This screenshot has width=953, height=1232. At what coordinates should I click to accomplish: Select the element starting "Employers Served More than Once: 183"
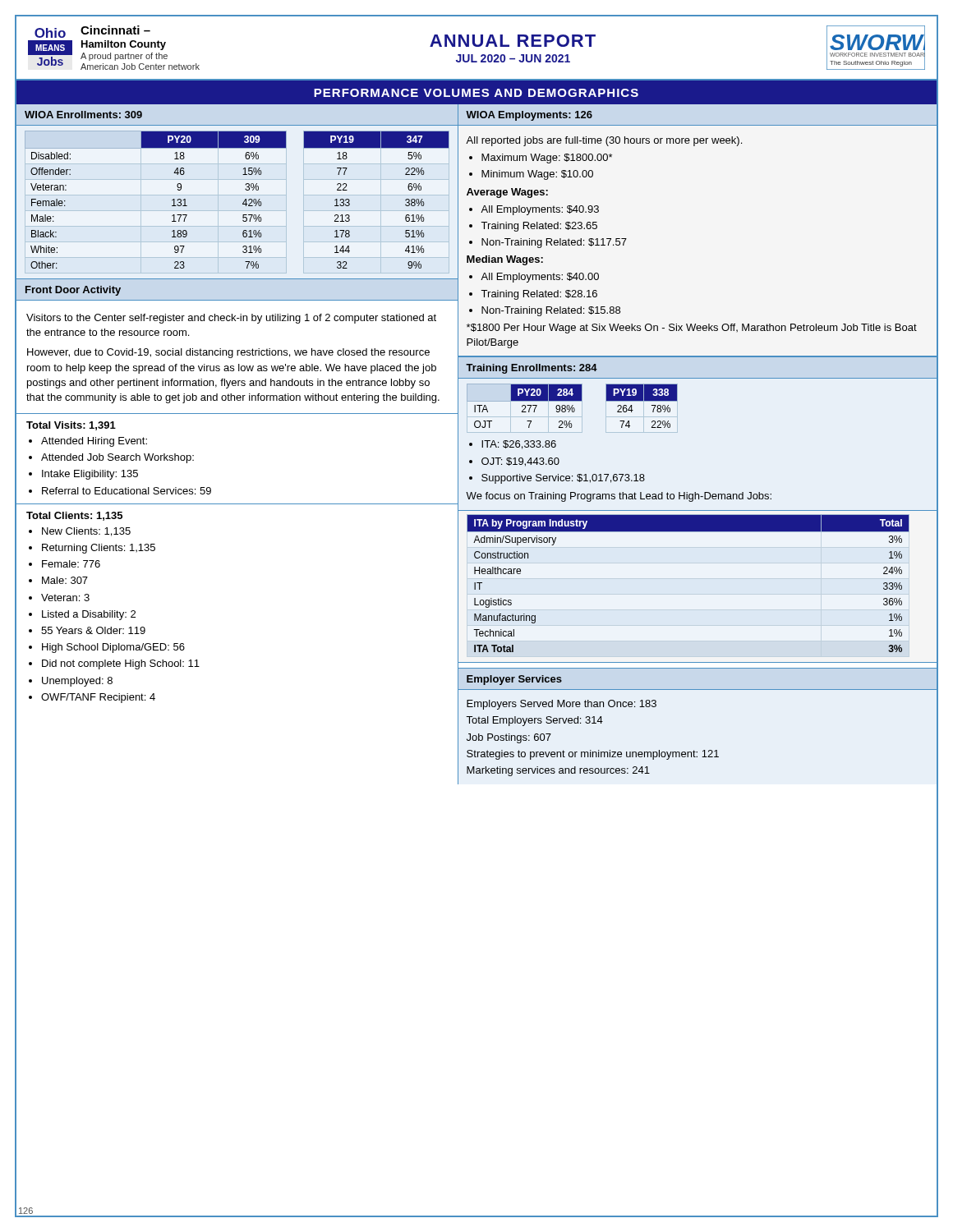[x=562, y=704]
